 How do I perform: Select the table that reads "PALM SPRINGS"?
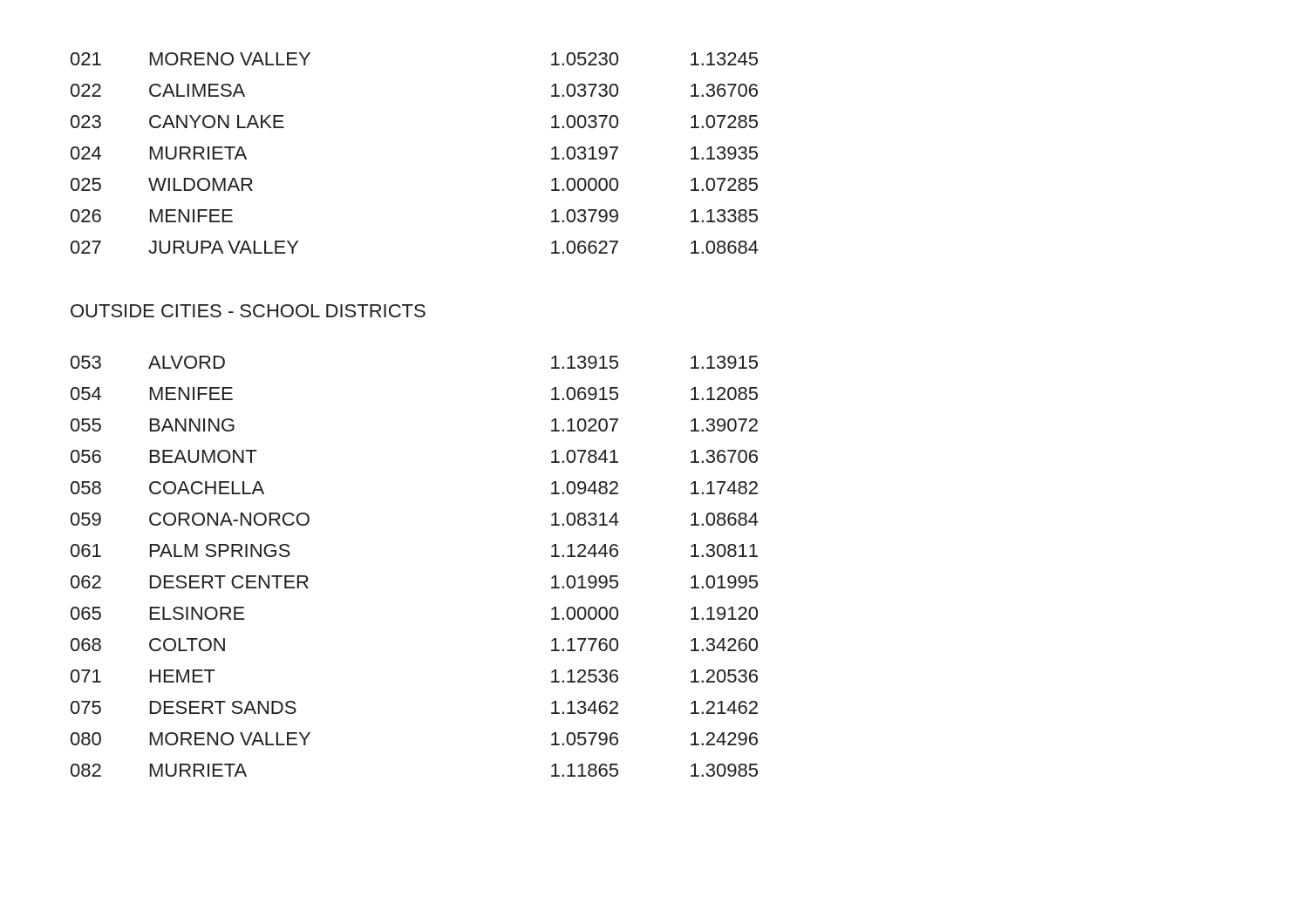689,567
